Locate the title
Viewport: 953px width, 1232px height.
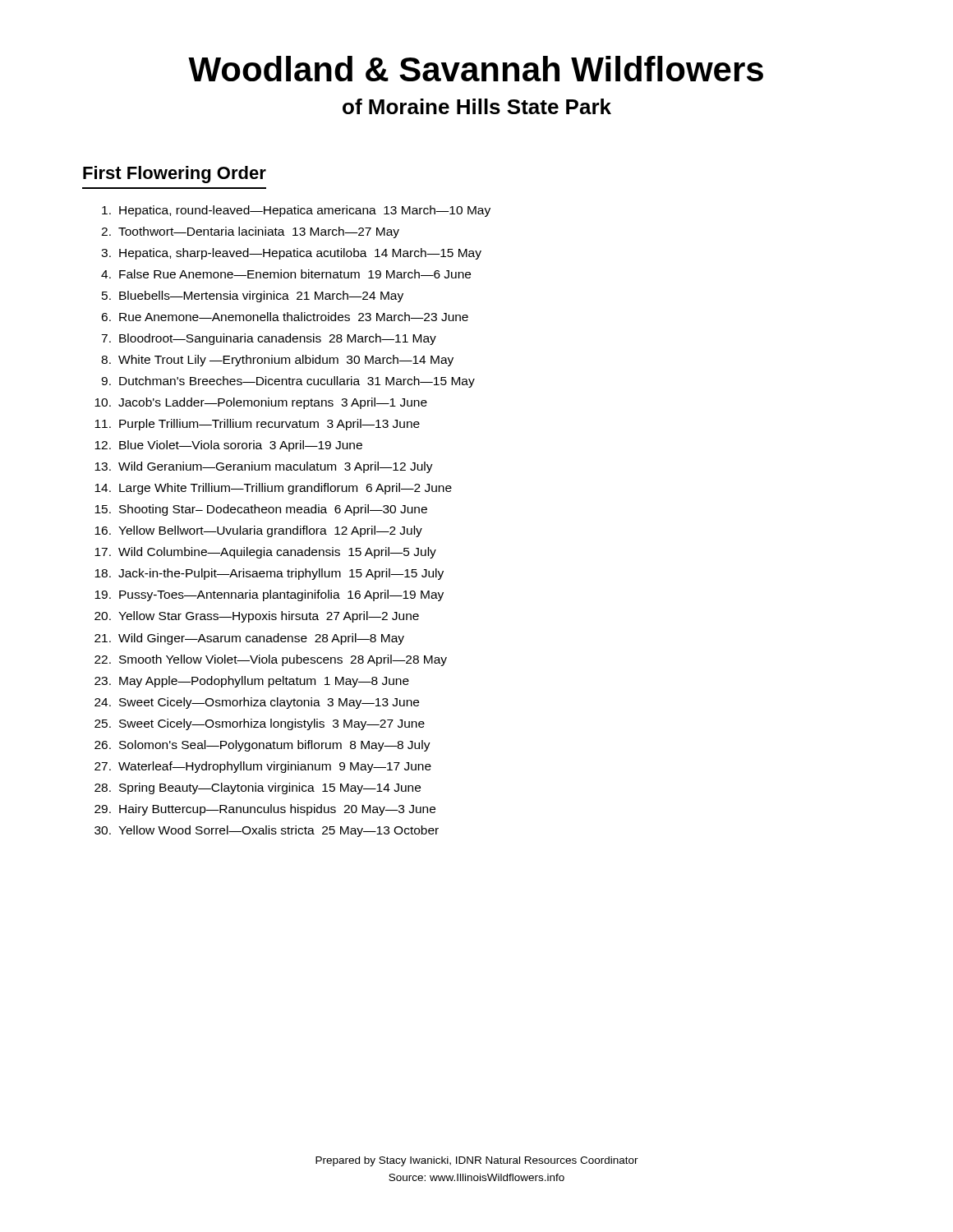(x=476, y=86)
